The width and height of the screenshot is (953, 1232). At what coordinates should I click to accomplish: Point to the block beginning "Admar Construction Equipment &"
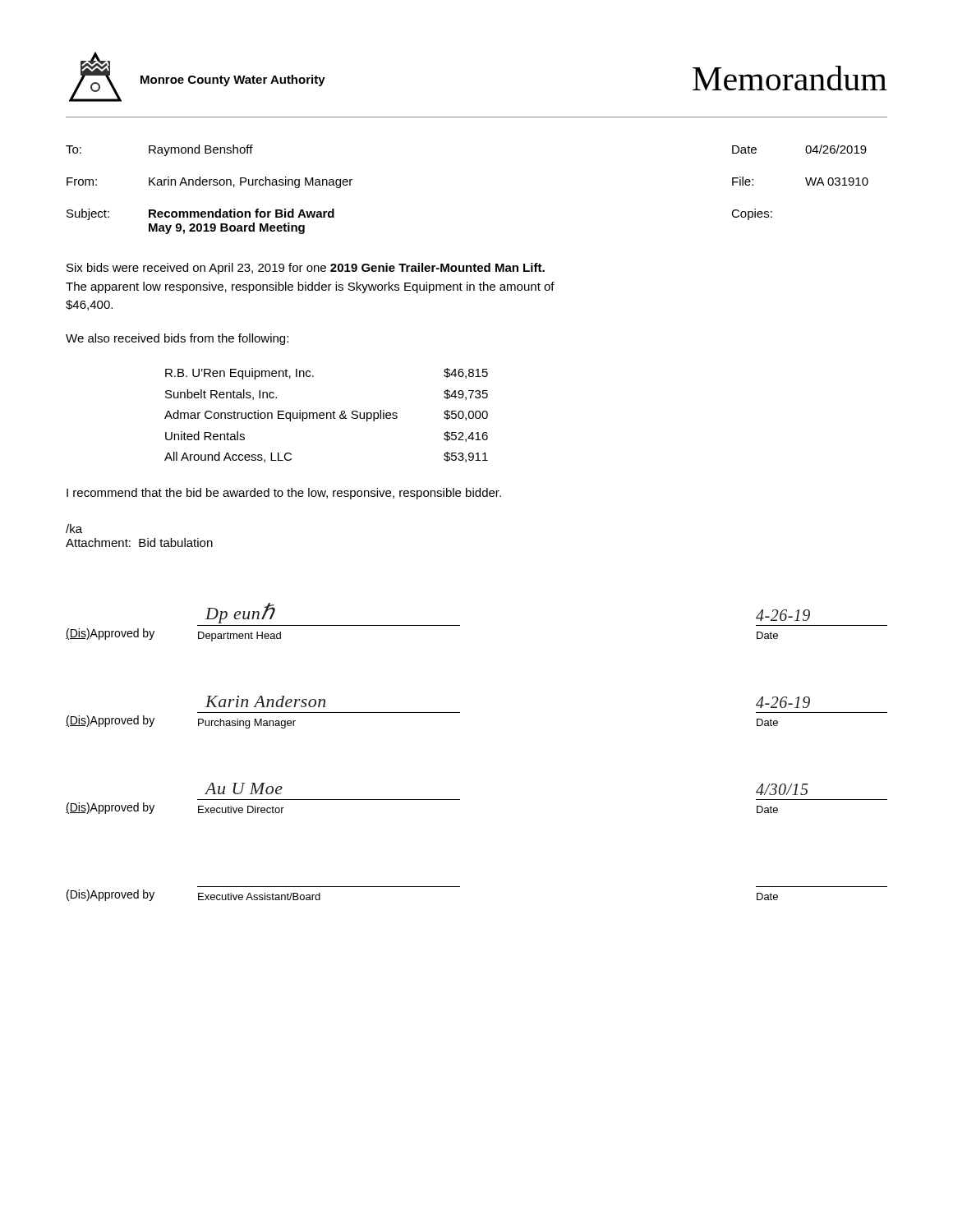326,415
